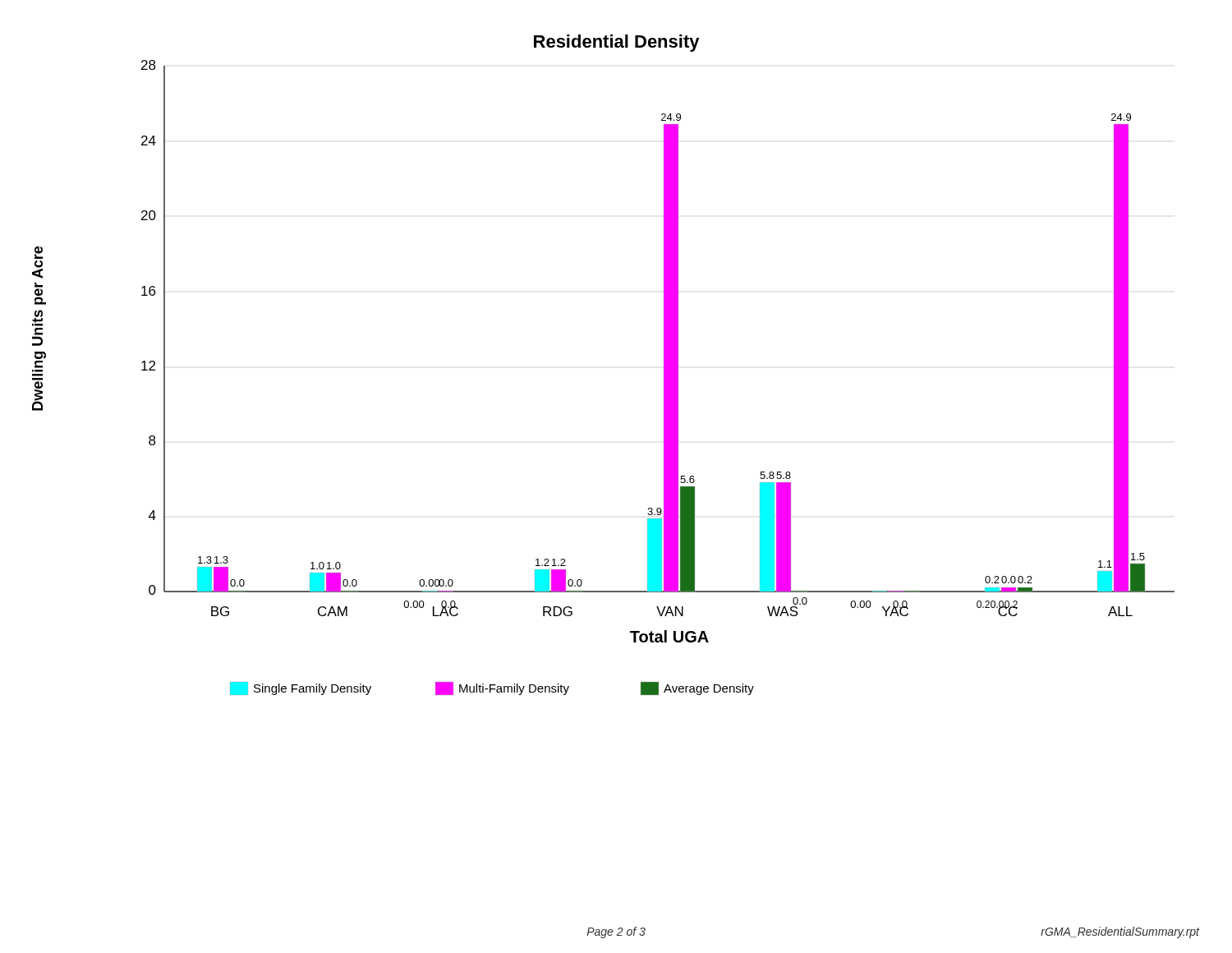Find the grouped bar chart
1232x953 pixels.
click(x=616, y=452)
